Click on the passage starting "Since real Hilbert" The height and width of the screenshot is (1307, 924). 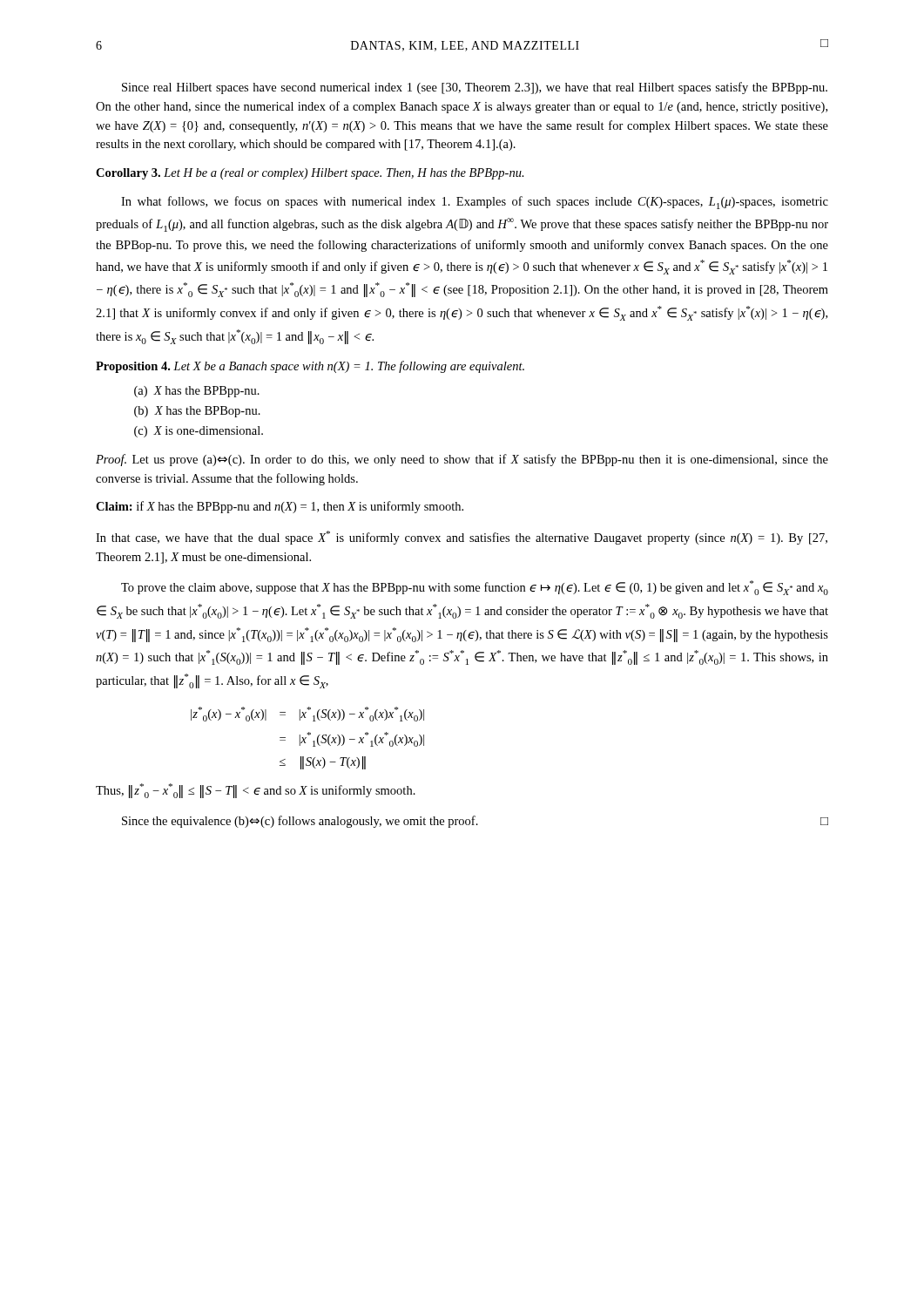click(462, 116)
